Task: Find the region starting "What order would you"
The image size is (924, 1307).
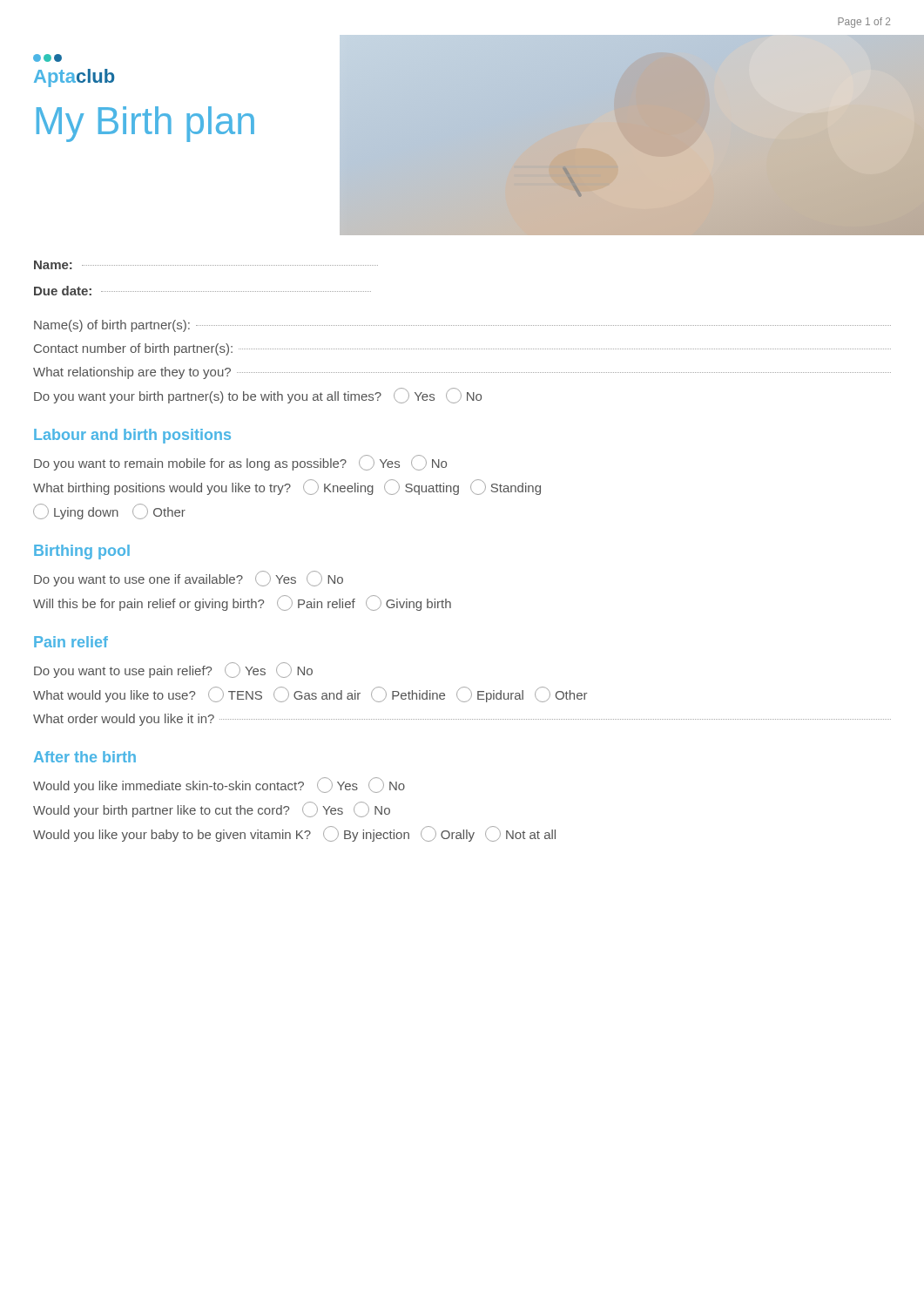Action: (462, 718)
